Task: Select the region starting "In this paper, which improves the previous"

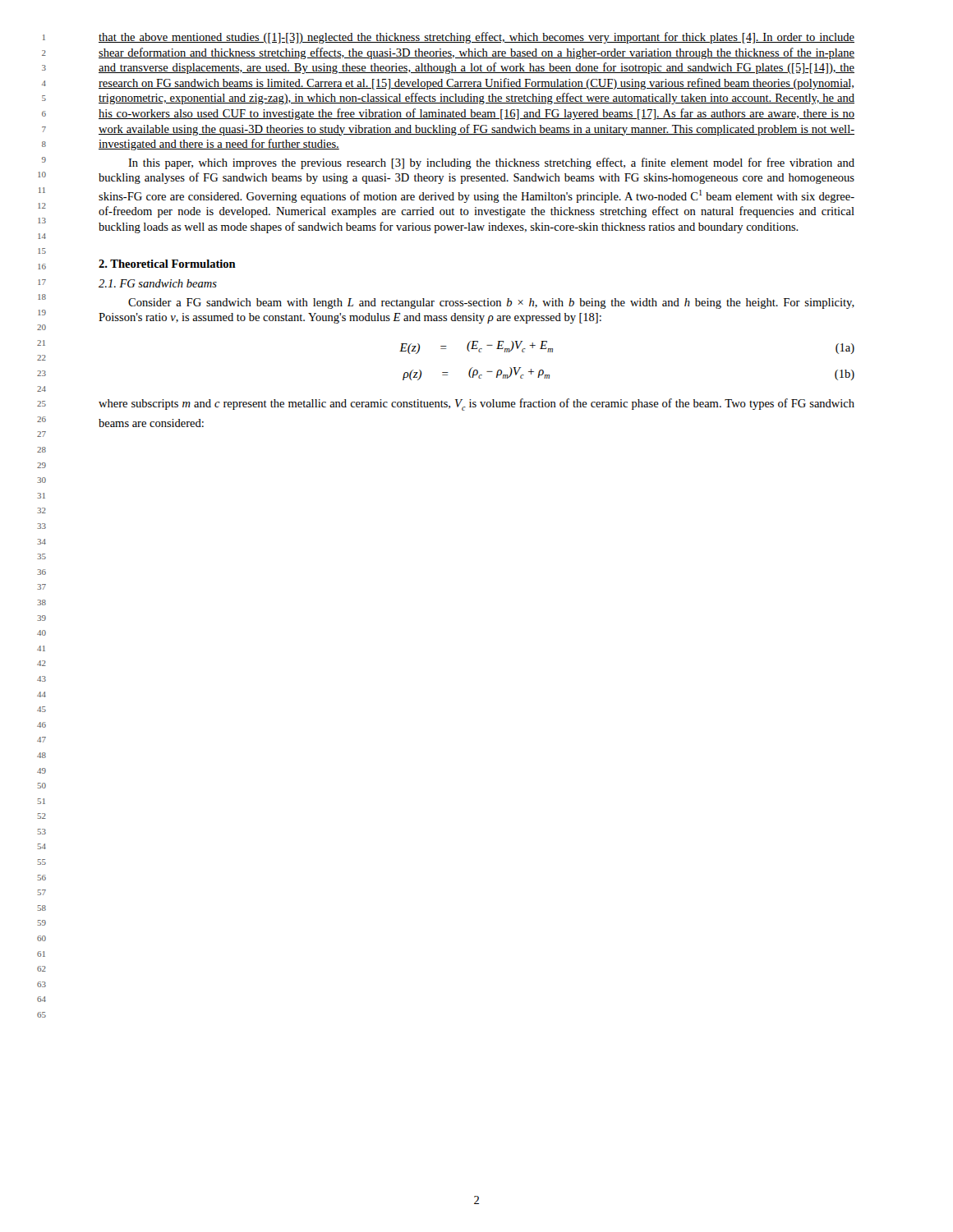Action: (476, 195)
